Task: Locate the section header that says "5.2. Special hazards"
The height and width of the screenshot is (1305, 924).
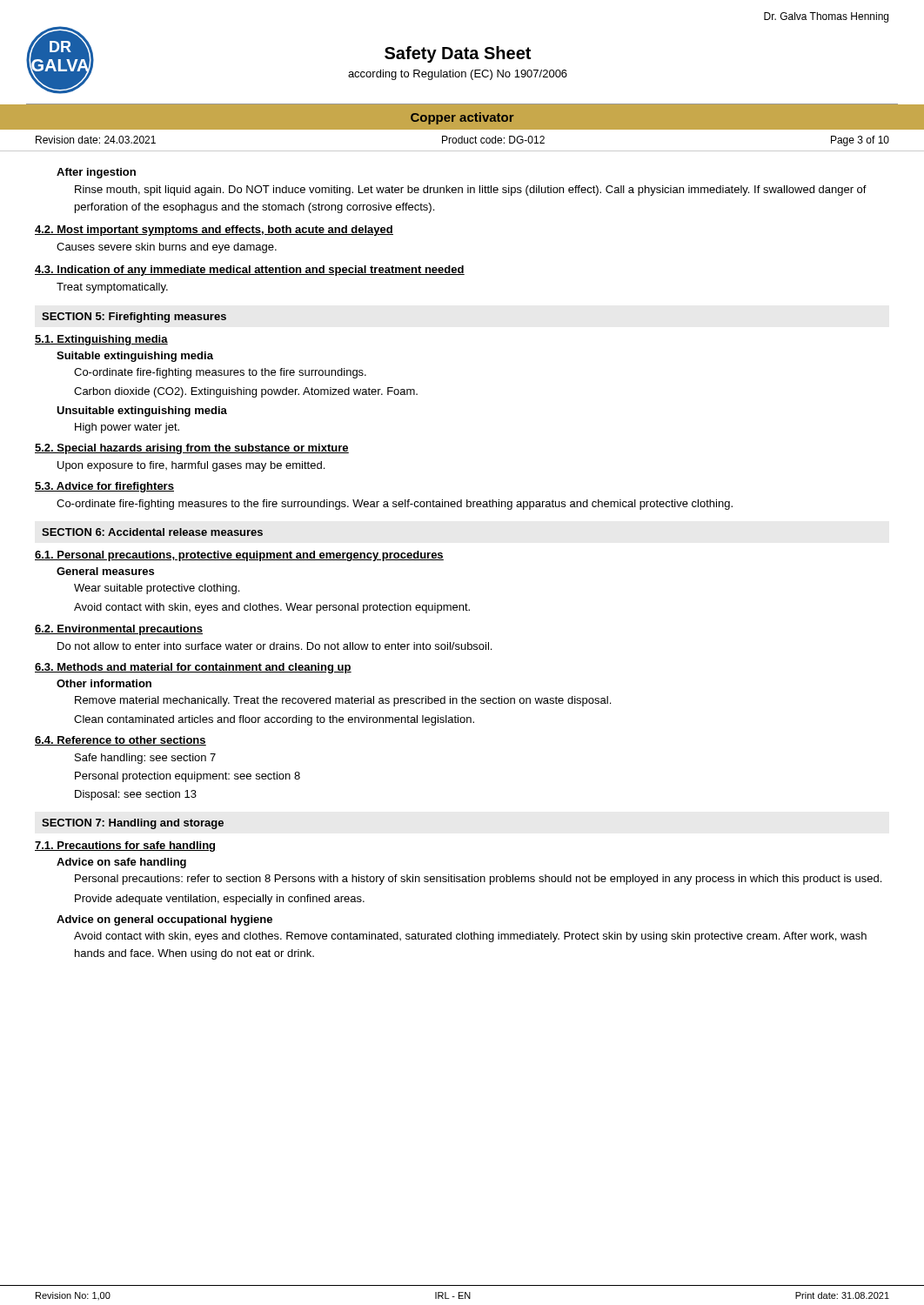Action: [x=192, y=448]
